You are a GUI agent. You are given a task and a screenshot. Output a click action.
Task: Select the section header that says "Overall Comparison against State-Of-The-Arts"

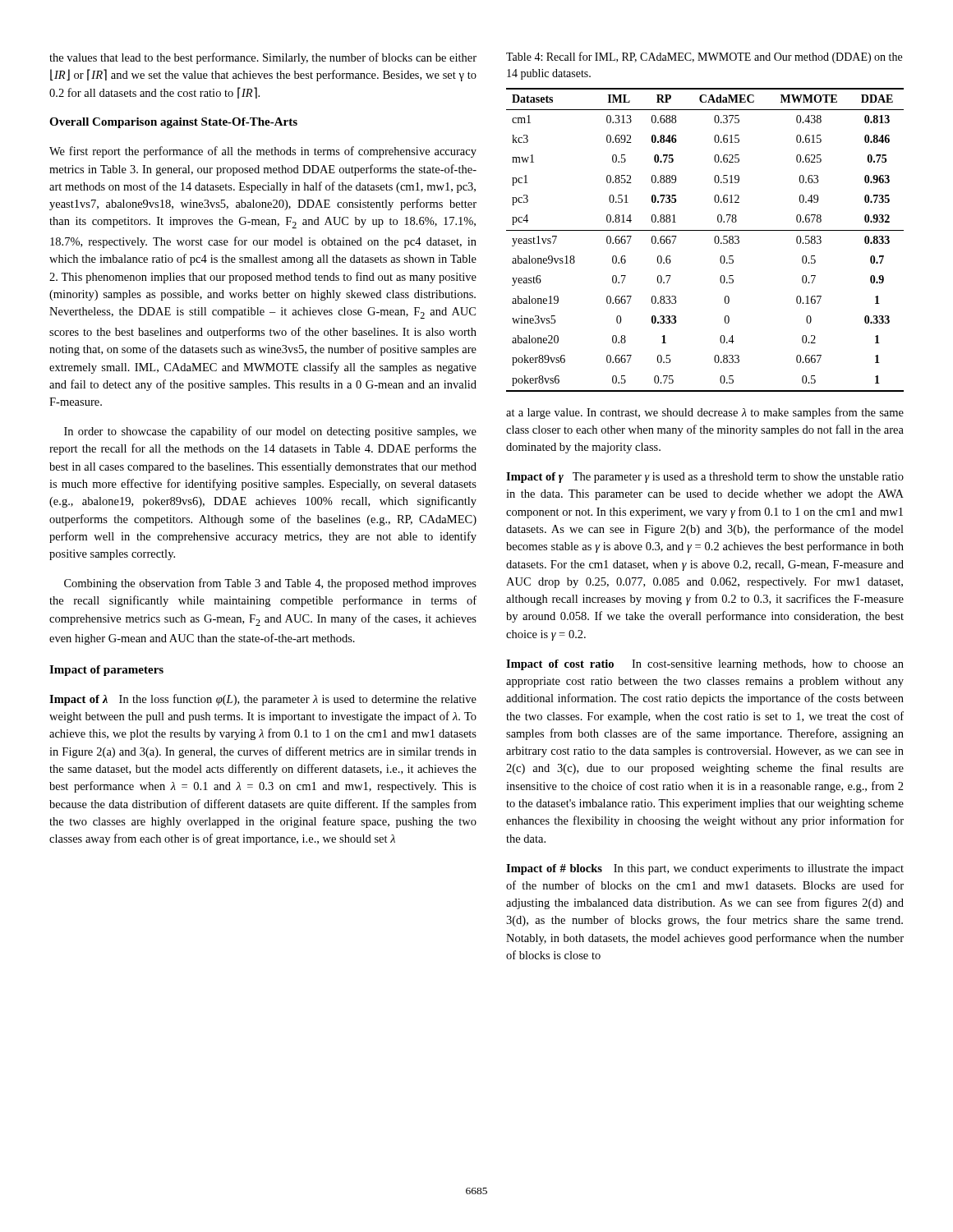coord(173,122)
